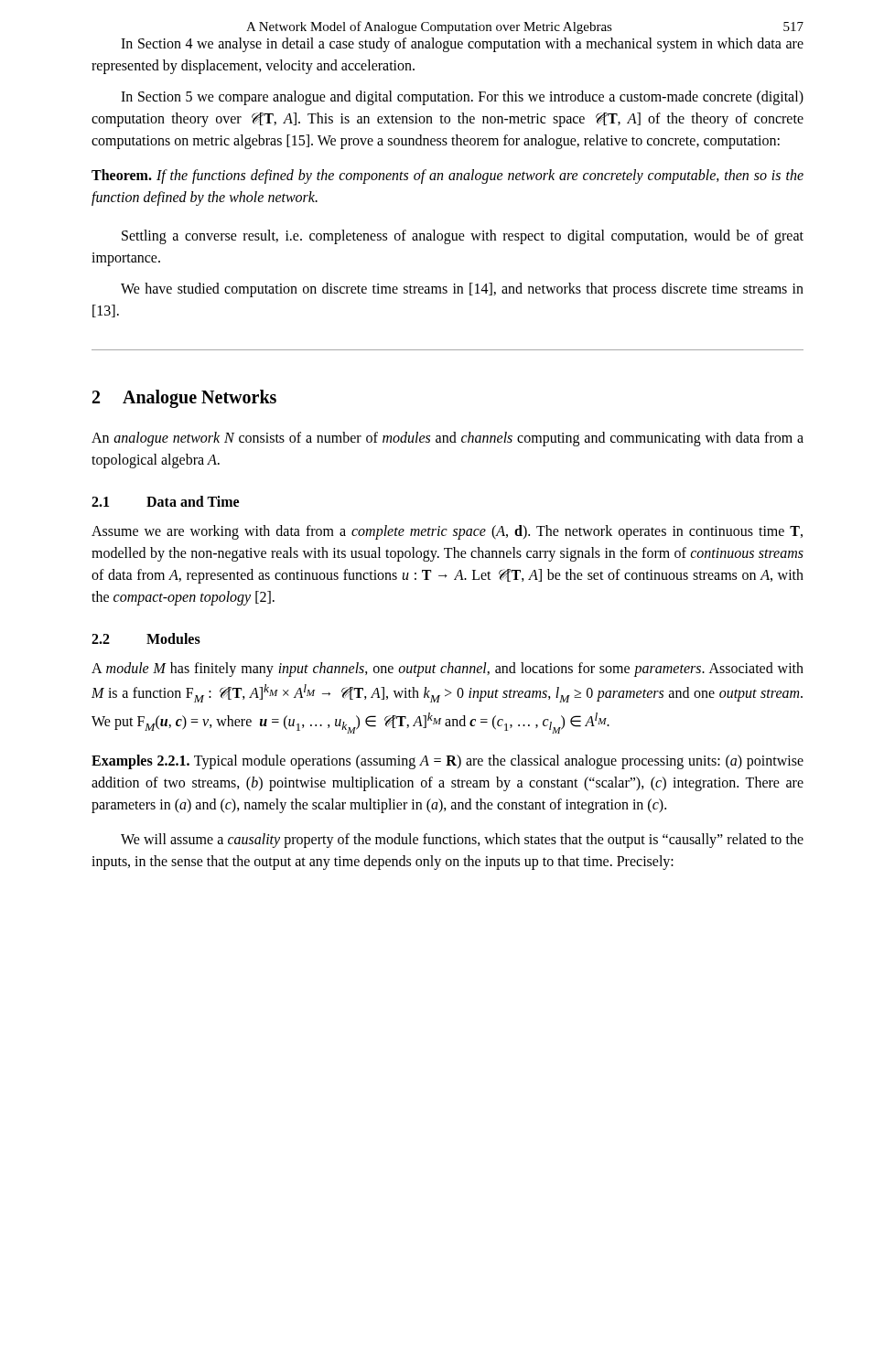
Task: Point to the text block starting "In Section 4"
Action: [448, 55]
